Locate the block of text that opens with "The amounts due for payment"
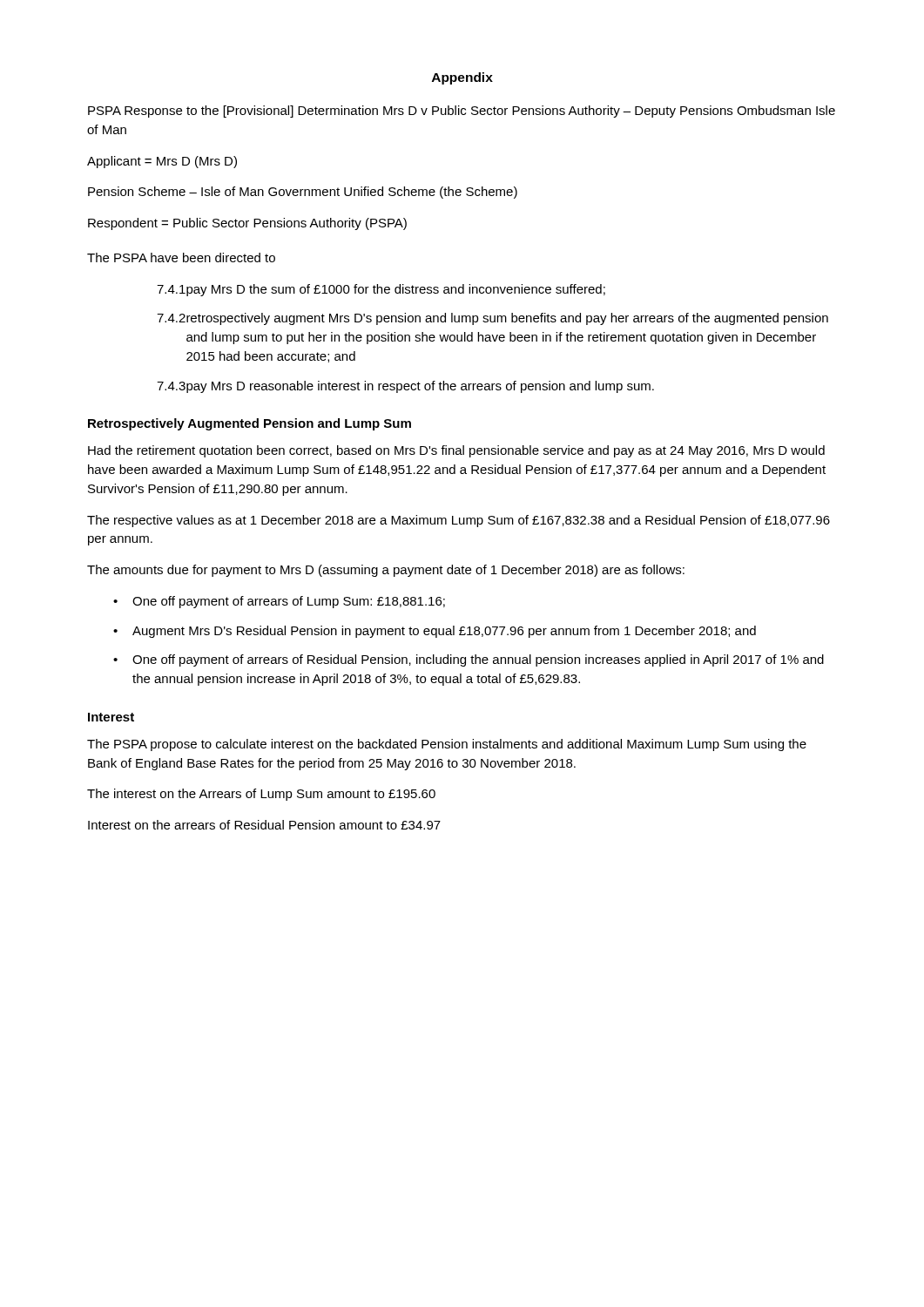This screenshot has width=924, height=1307. point(386,569)
